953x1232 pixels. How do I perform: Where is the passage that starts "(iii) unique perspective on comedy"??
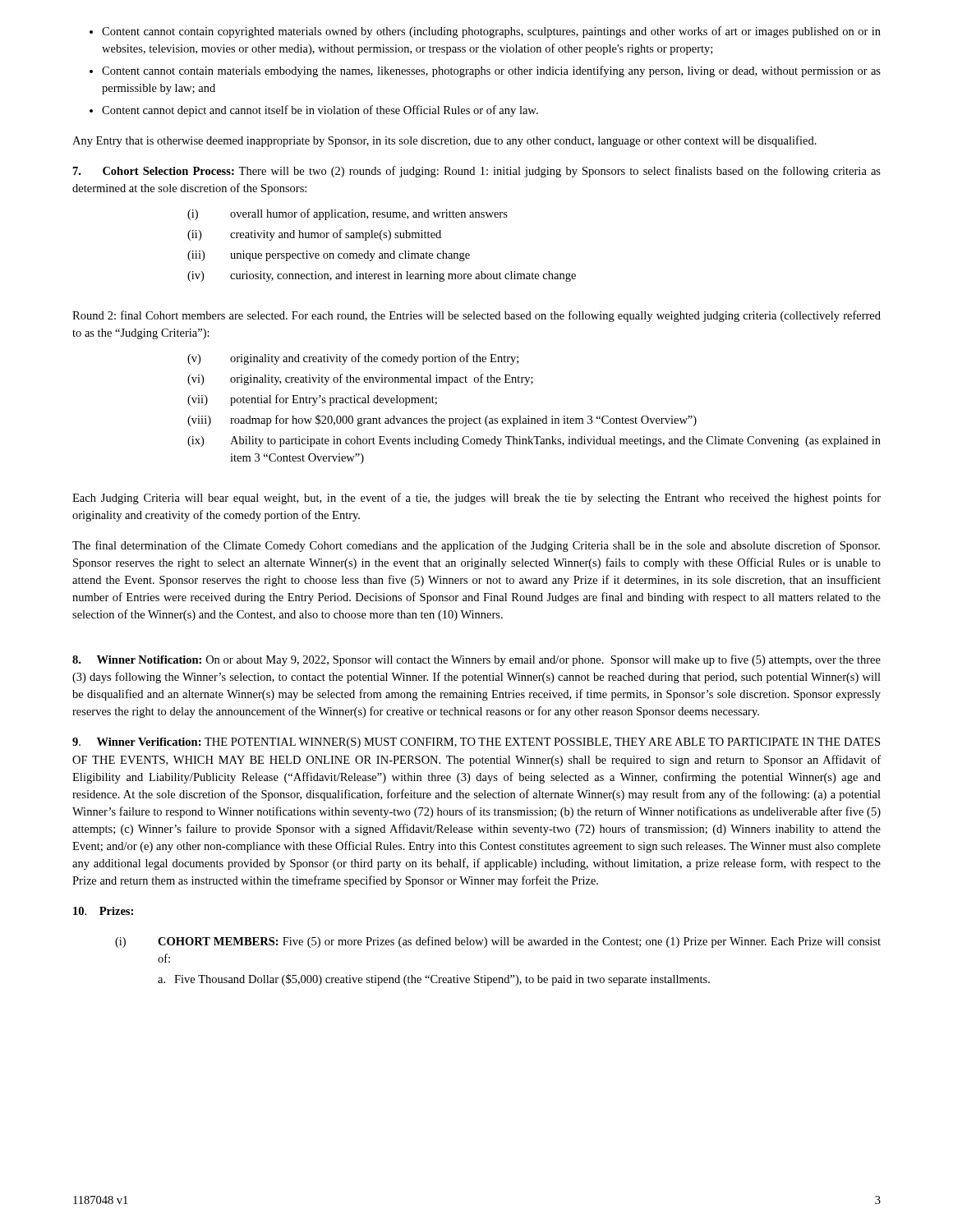[x=329, y=256]
